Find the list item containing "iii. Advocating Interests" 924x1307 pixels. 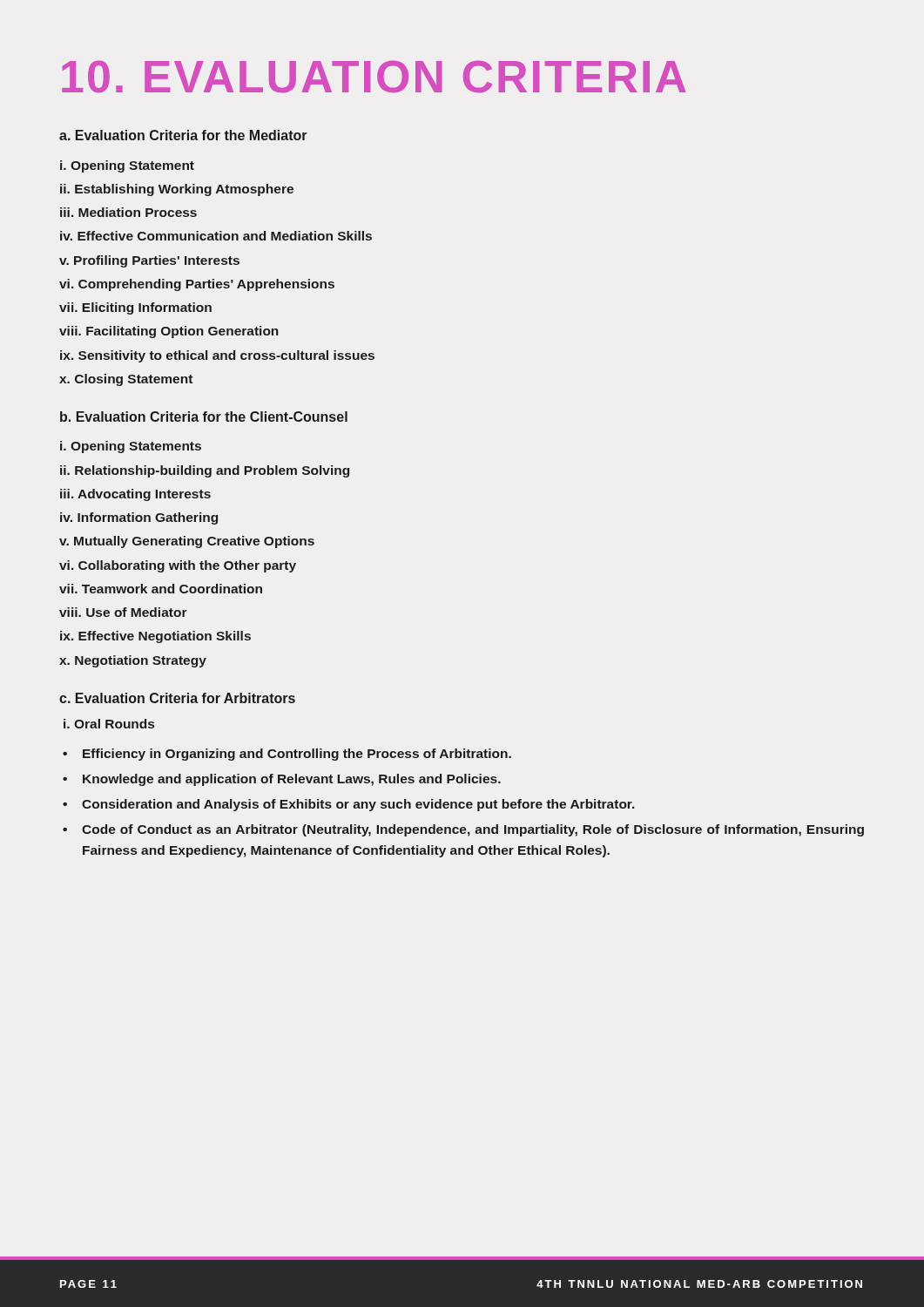coord(135,494)
